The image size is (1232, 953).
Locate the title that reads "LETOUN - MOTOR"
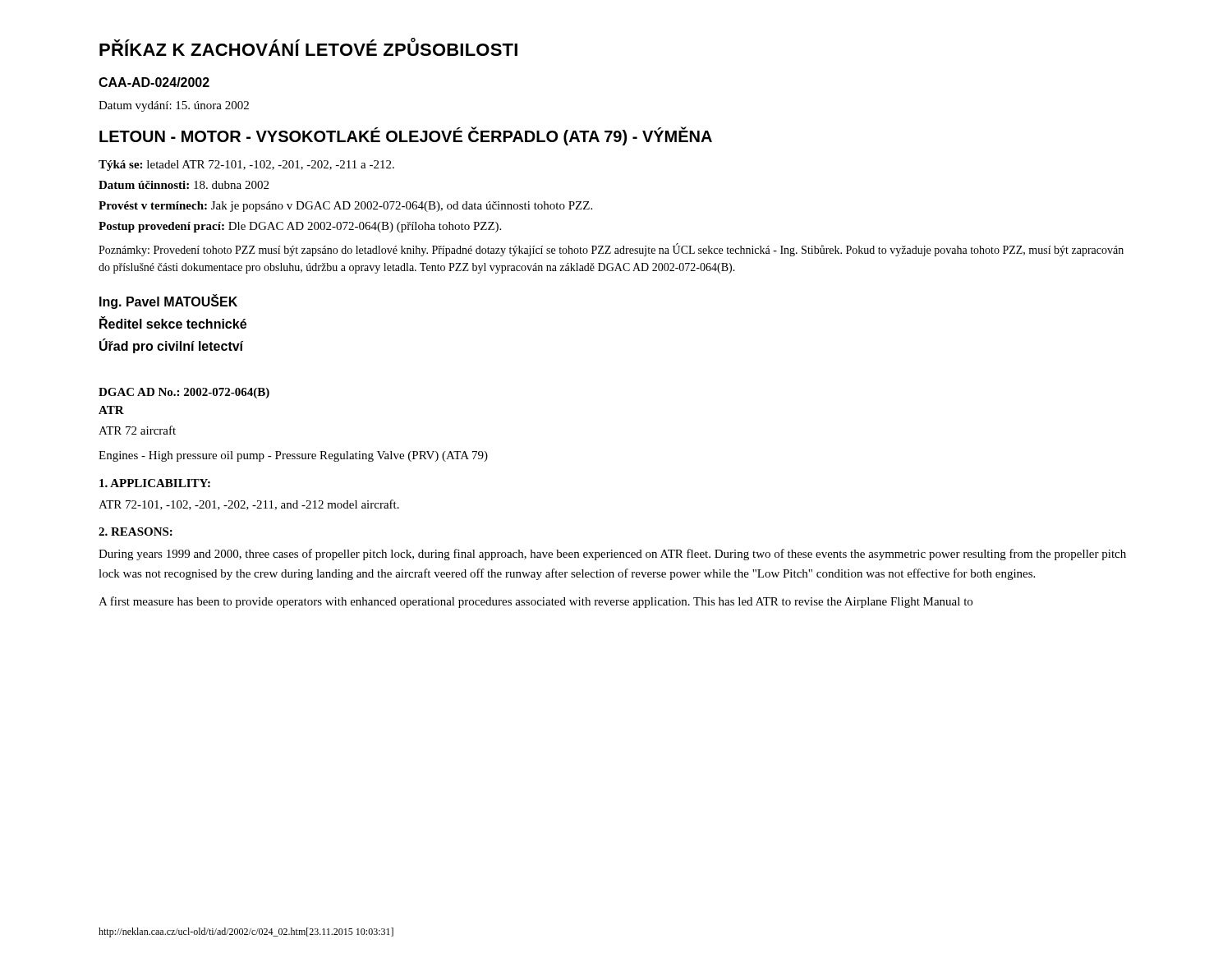tap(616, 137)
